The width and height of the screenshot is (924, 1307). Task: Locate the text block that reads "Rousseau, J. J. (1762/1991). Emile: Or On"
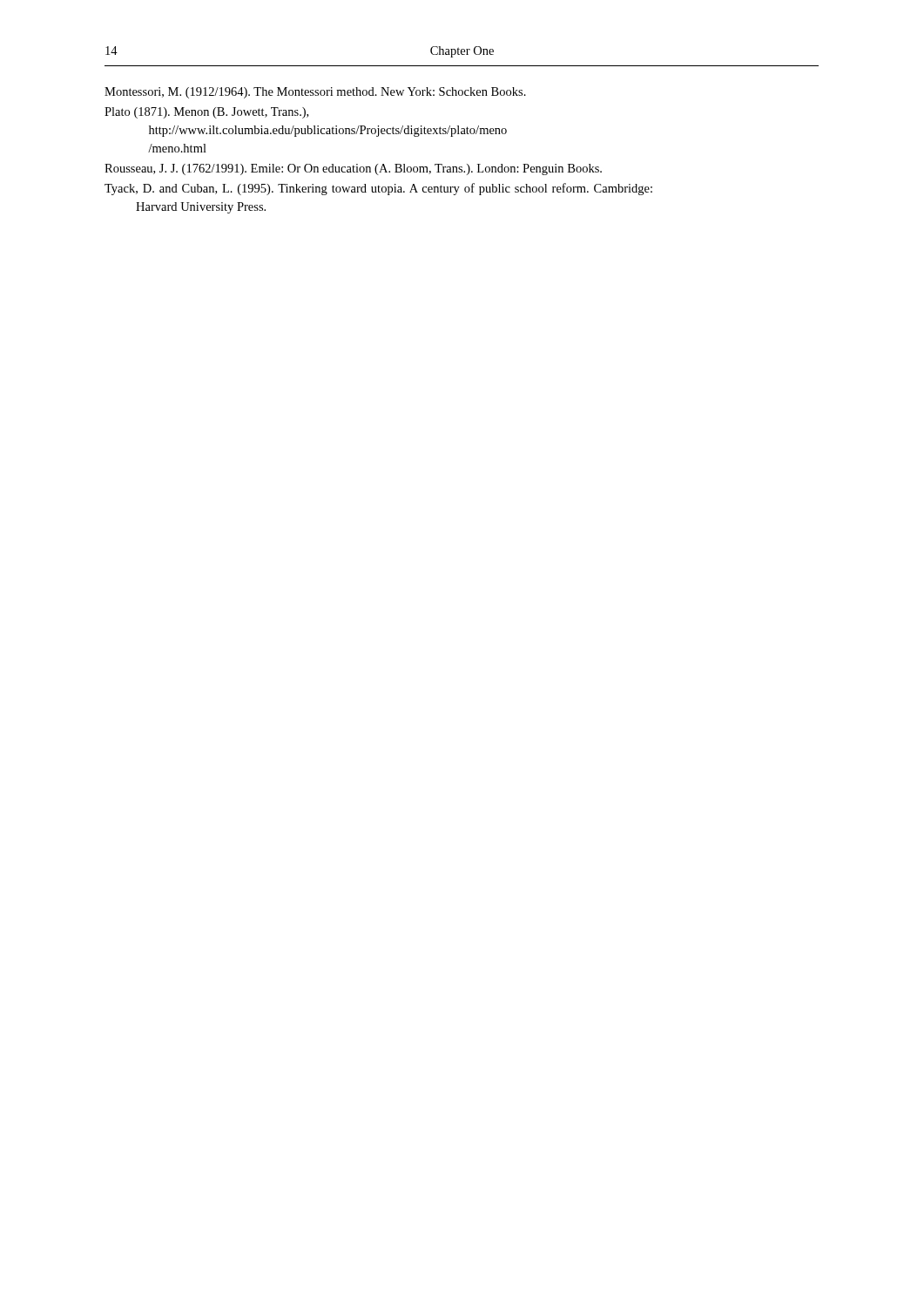[x=354, y=168]
